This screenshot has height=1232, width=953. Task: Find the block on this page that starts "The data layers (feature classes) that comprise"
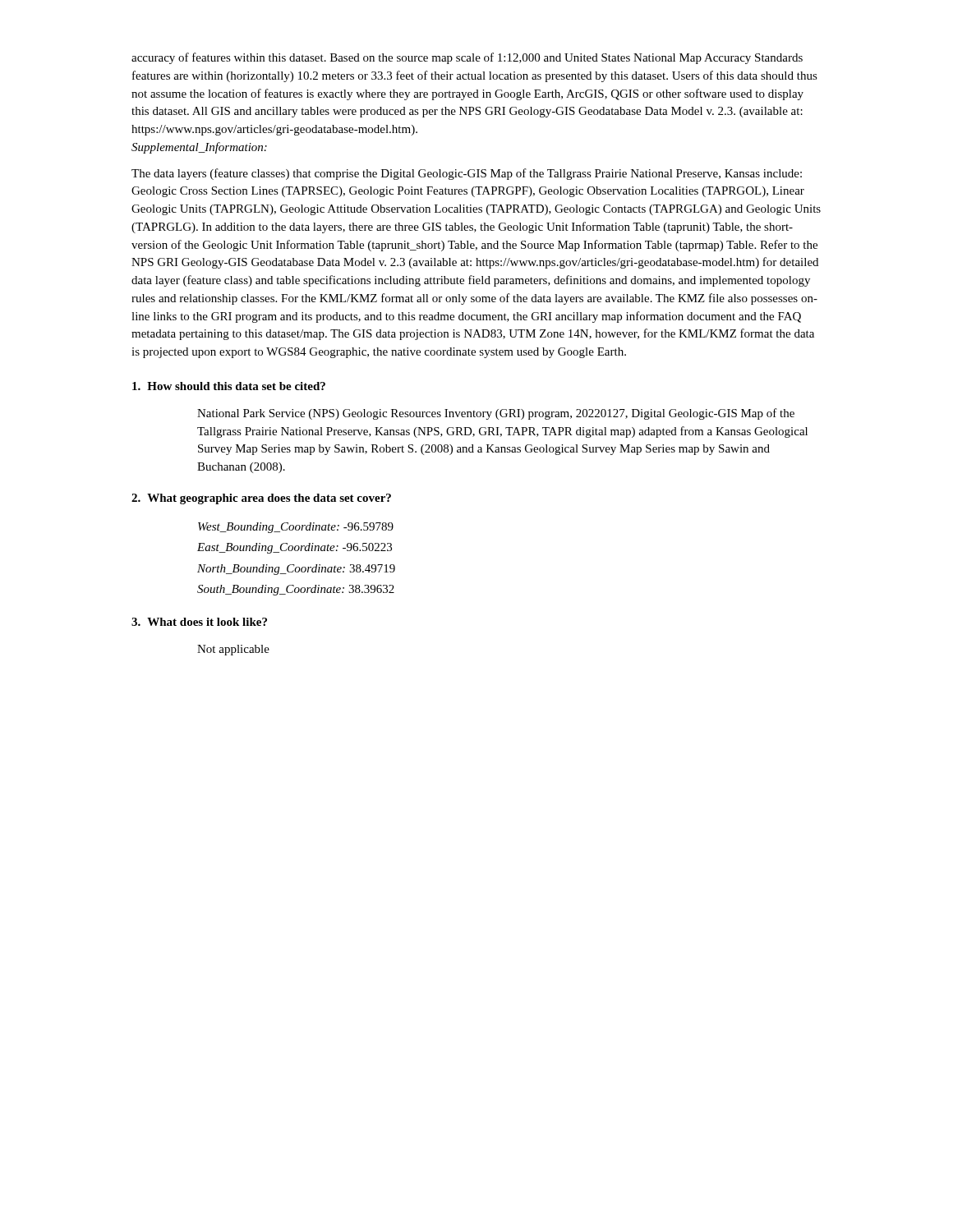476,262
